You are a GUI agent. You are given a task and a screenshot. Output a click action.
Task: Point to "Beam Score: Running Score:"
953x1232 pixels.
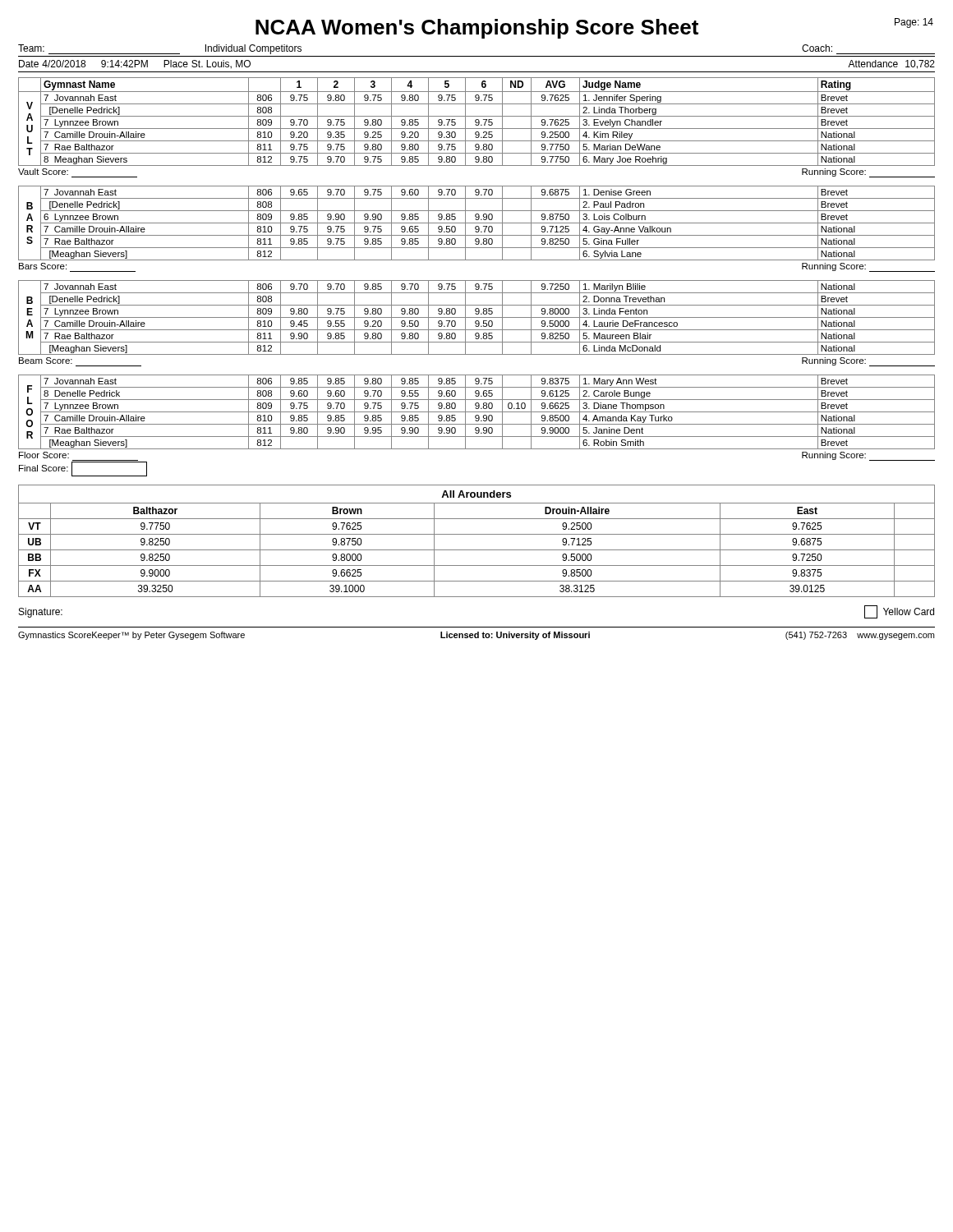(476, 361)
